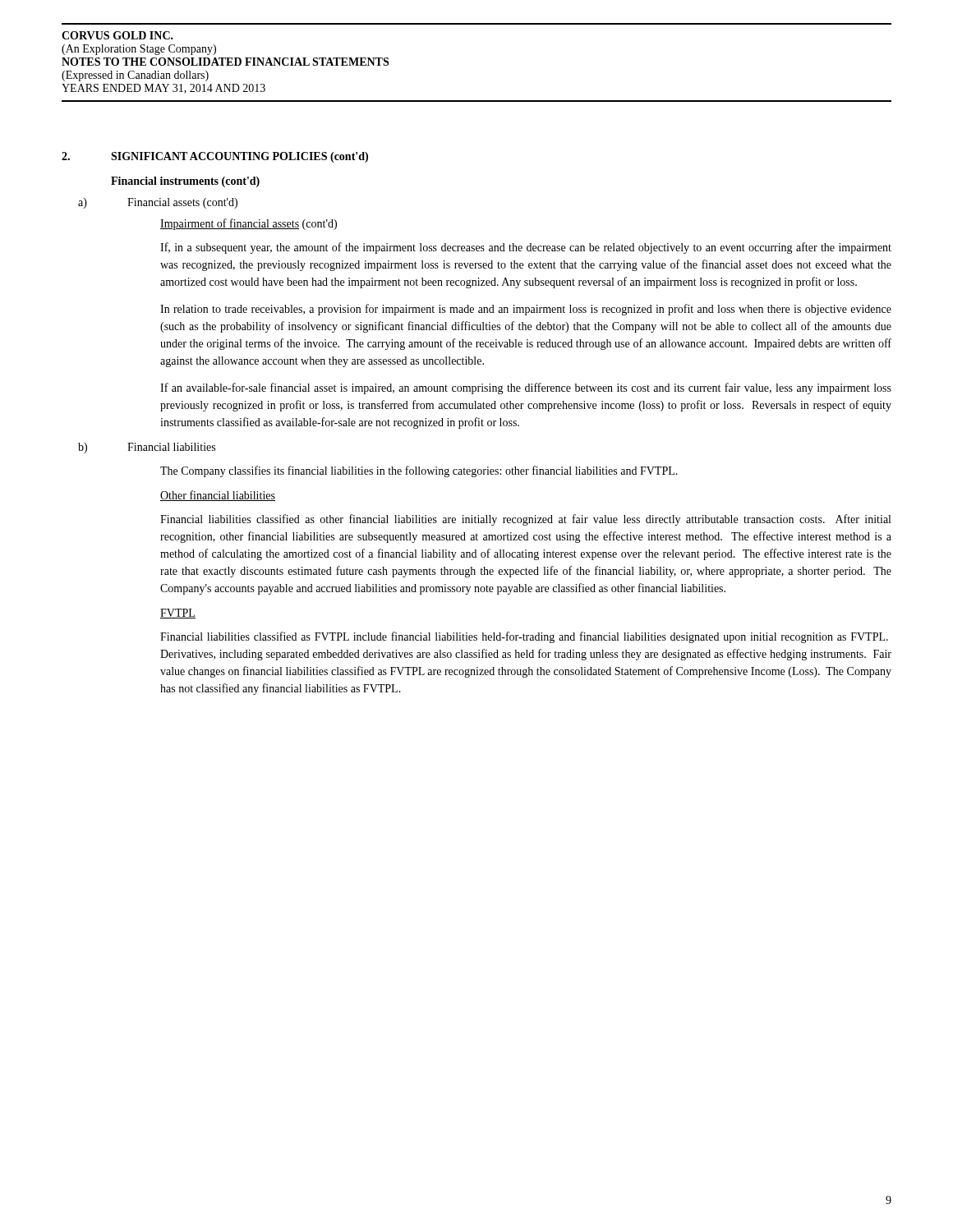The image size is (953, 1232).
Task: Click on the text block with the text "If, in a subsequent year, the amount"
Action: 526,265
